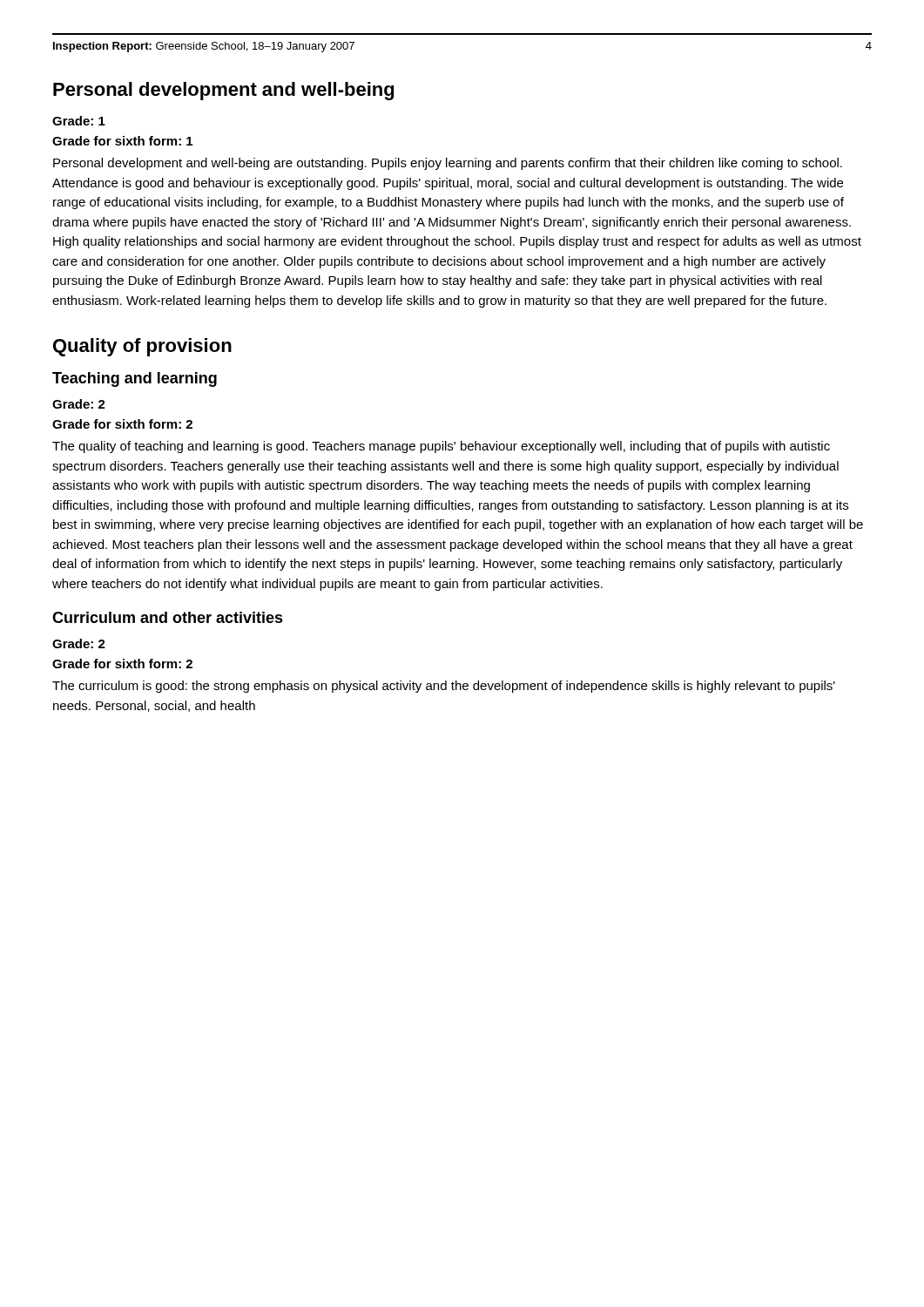Find the block starting "The quality of teaching and"
Screen dimensions: 1307x924
click(x=458, y=514)
